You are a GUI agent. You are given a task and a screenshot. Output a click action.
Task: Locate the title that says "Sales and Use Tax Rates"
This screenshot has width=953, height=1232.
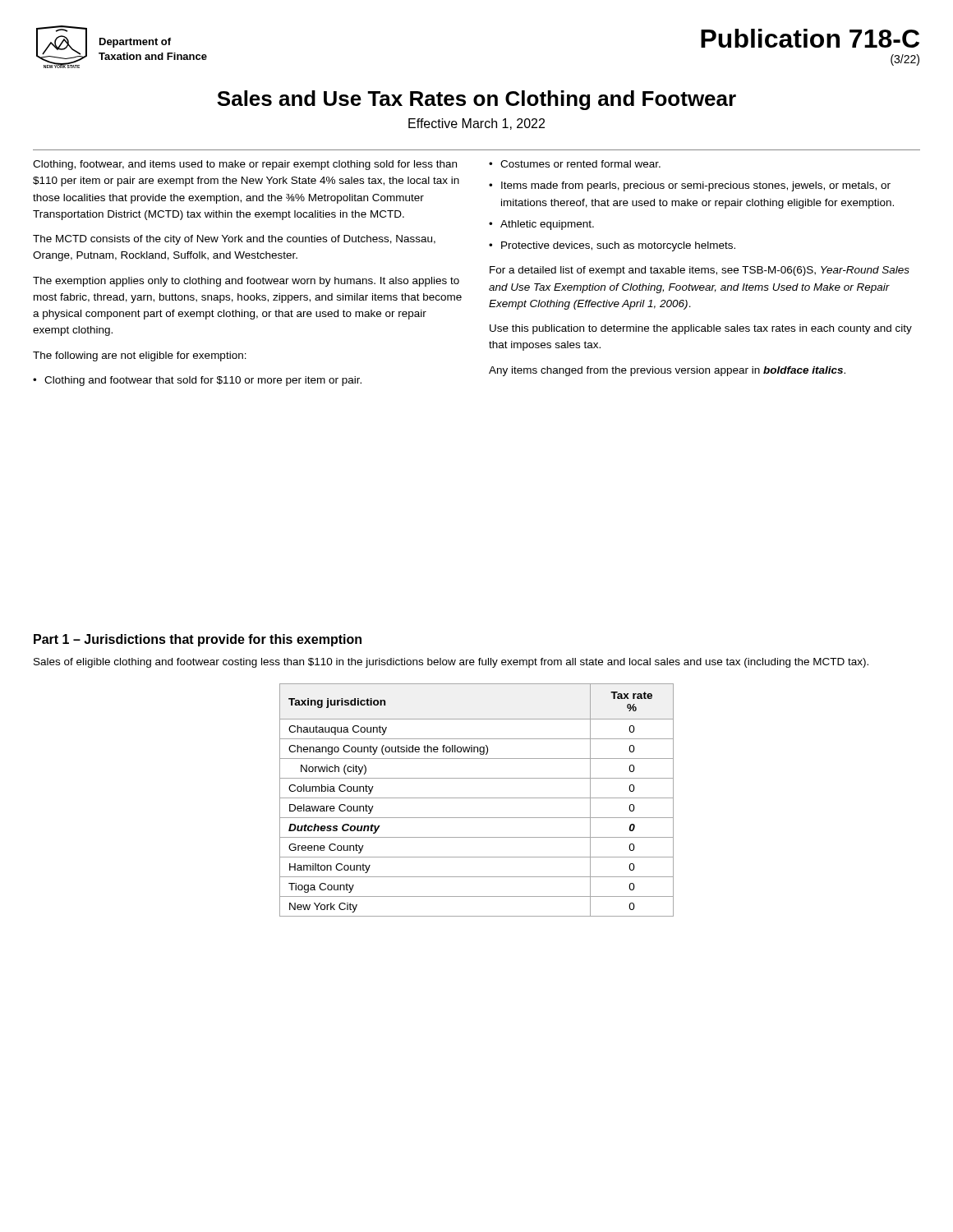476,99
